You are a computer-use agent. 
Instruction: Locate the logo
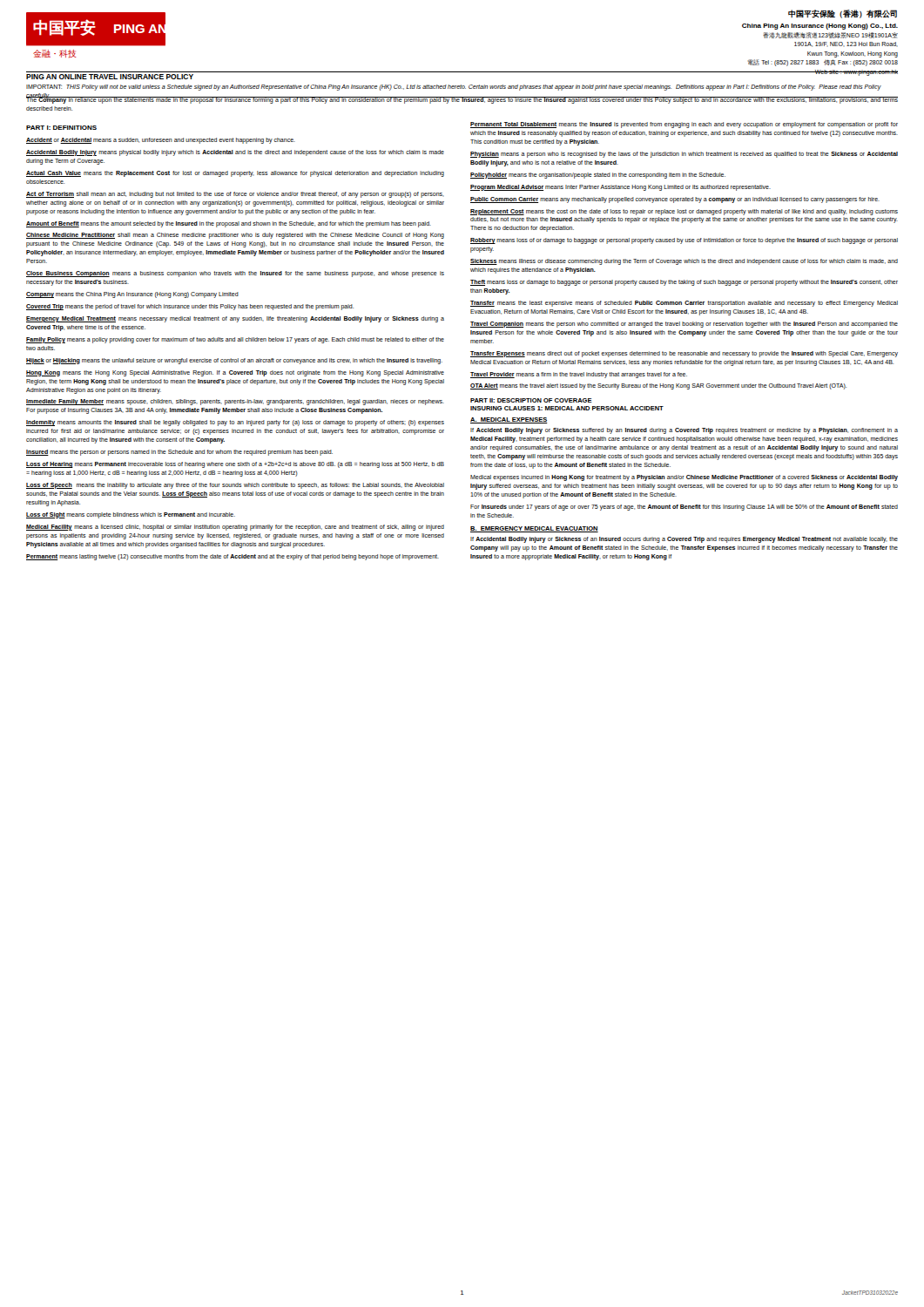click(100, 37)
